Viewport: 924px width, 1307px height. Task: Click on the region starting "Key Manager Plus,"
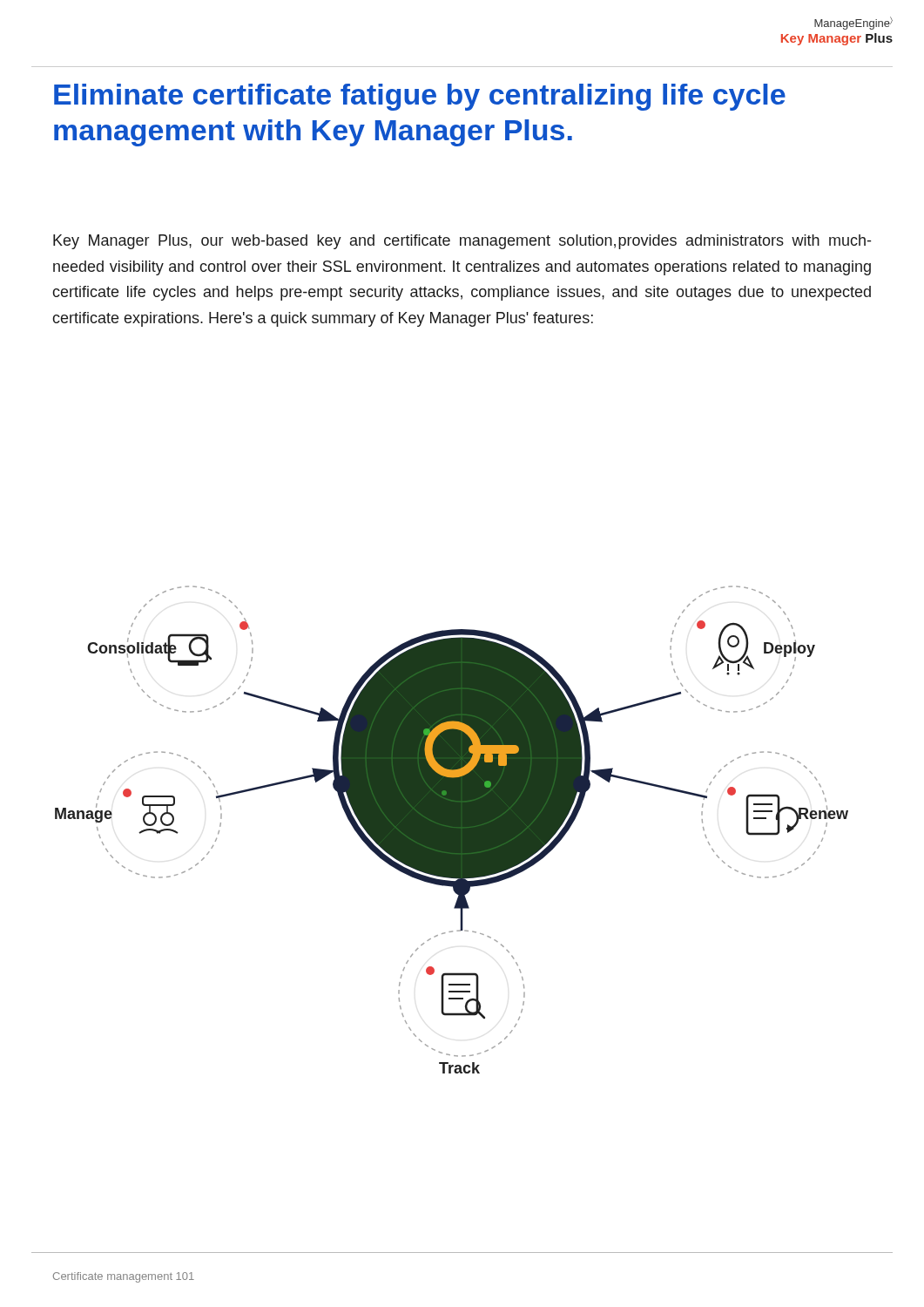pyautogui.click(x=462, y=279)
